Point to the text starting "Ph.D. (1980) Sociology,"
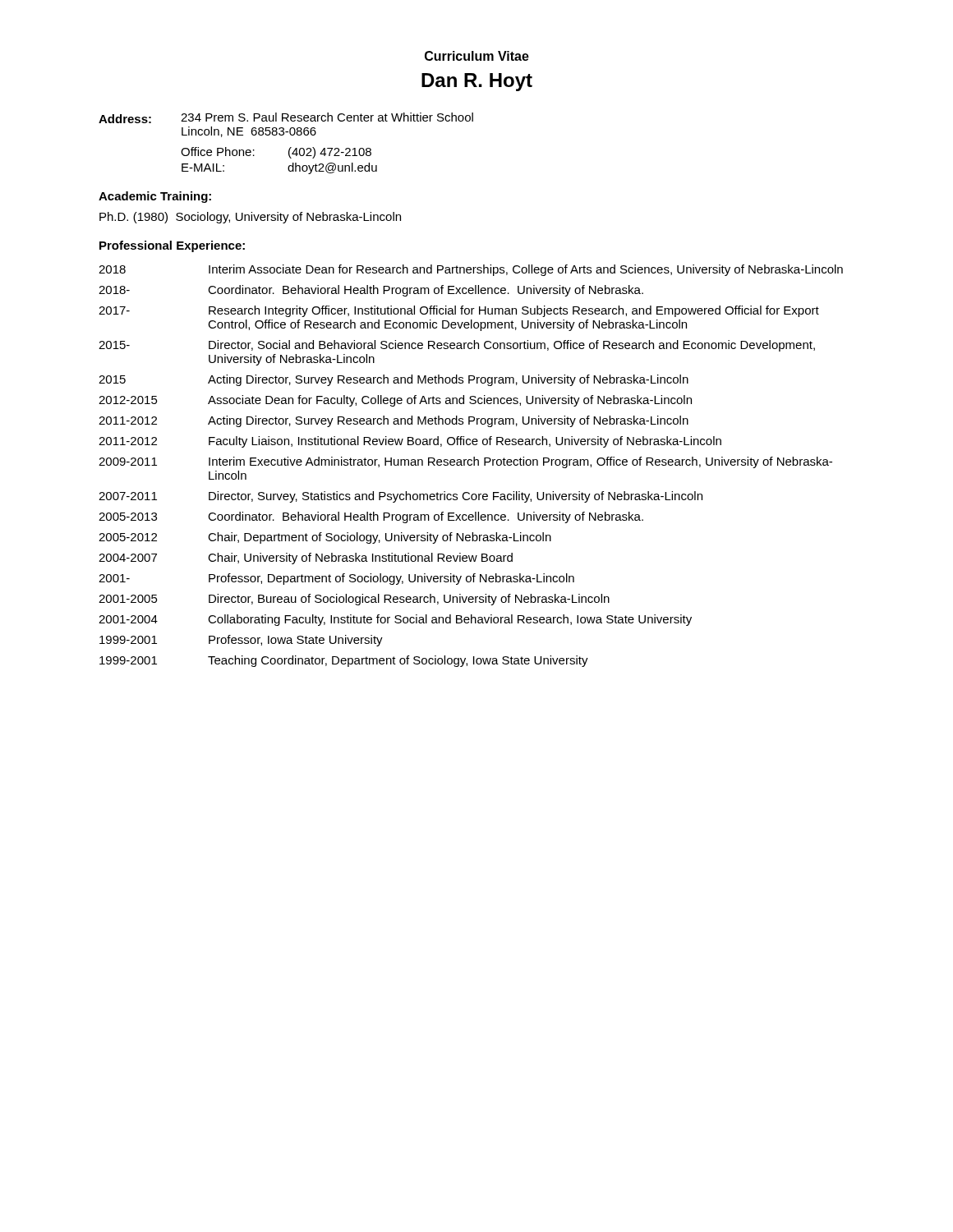 (x=250, y=216)
